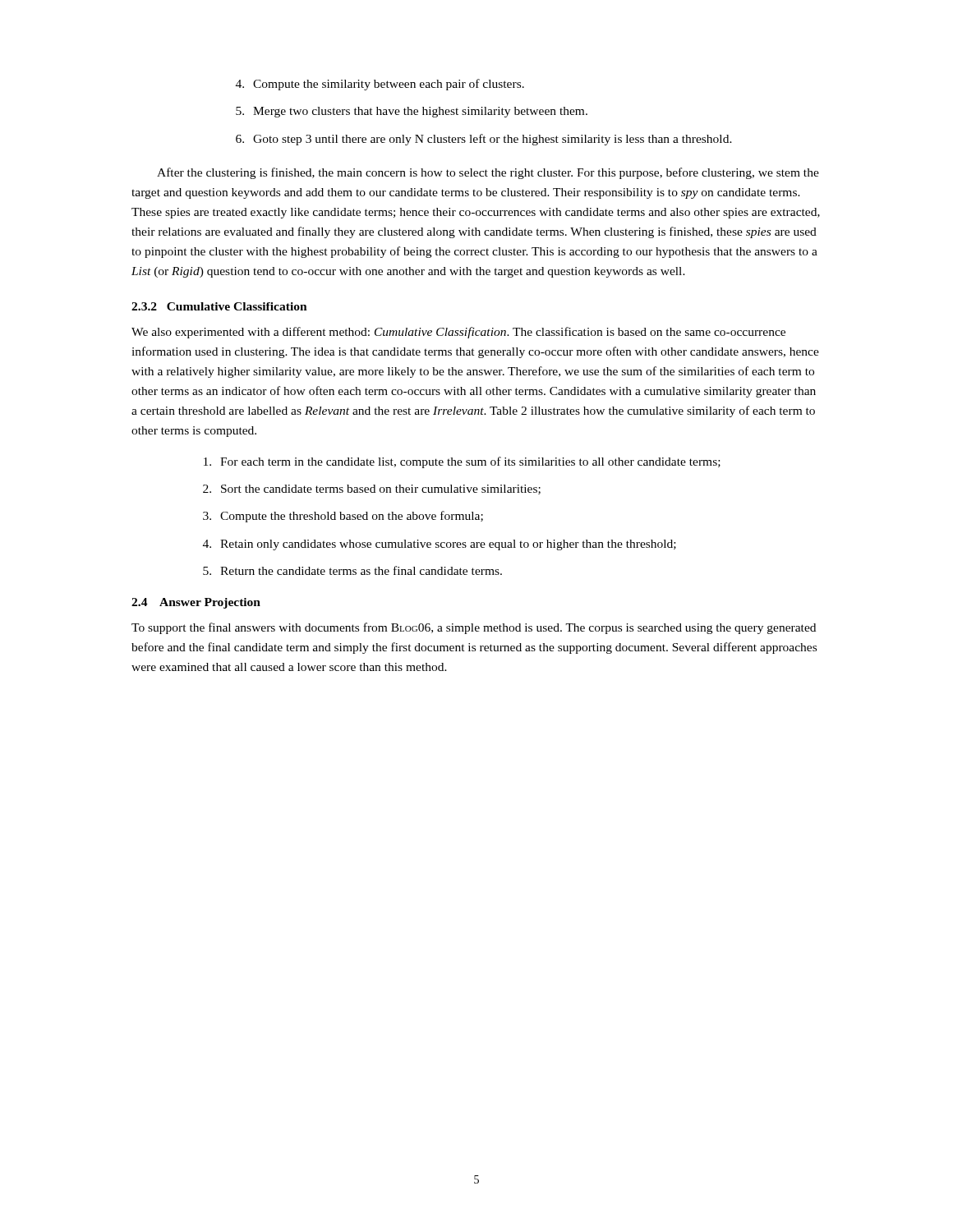953x1232 pixels.
Task: Where is the passage that starts "2. Sort the candidate terms"?
Action: pyautogui.click(x=501, y=489)
